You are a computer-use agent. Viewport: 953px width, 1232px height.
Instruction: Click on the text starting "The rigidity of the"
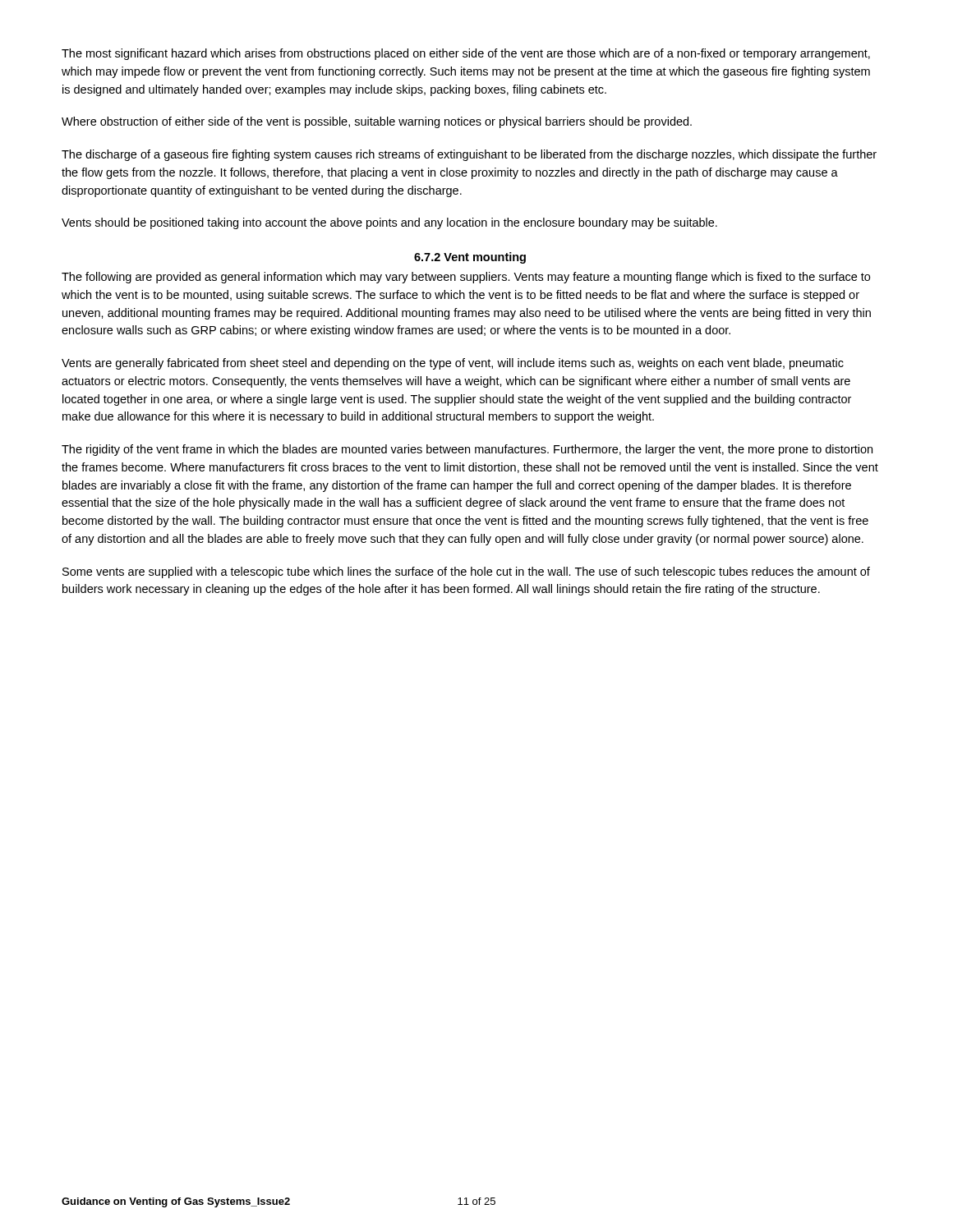470,494
